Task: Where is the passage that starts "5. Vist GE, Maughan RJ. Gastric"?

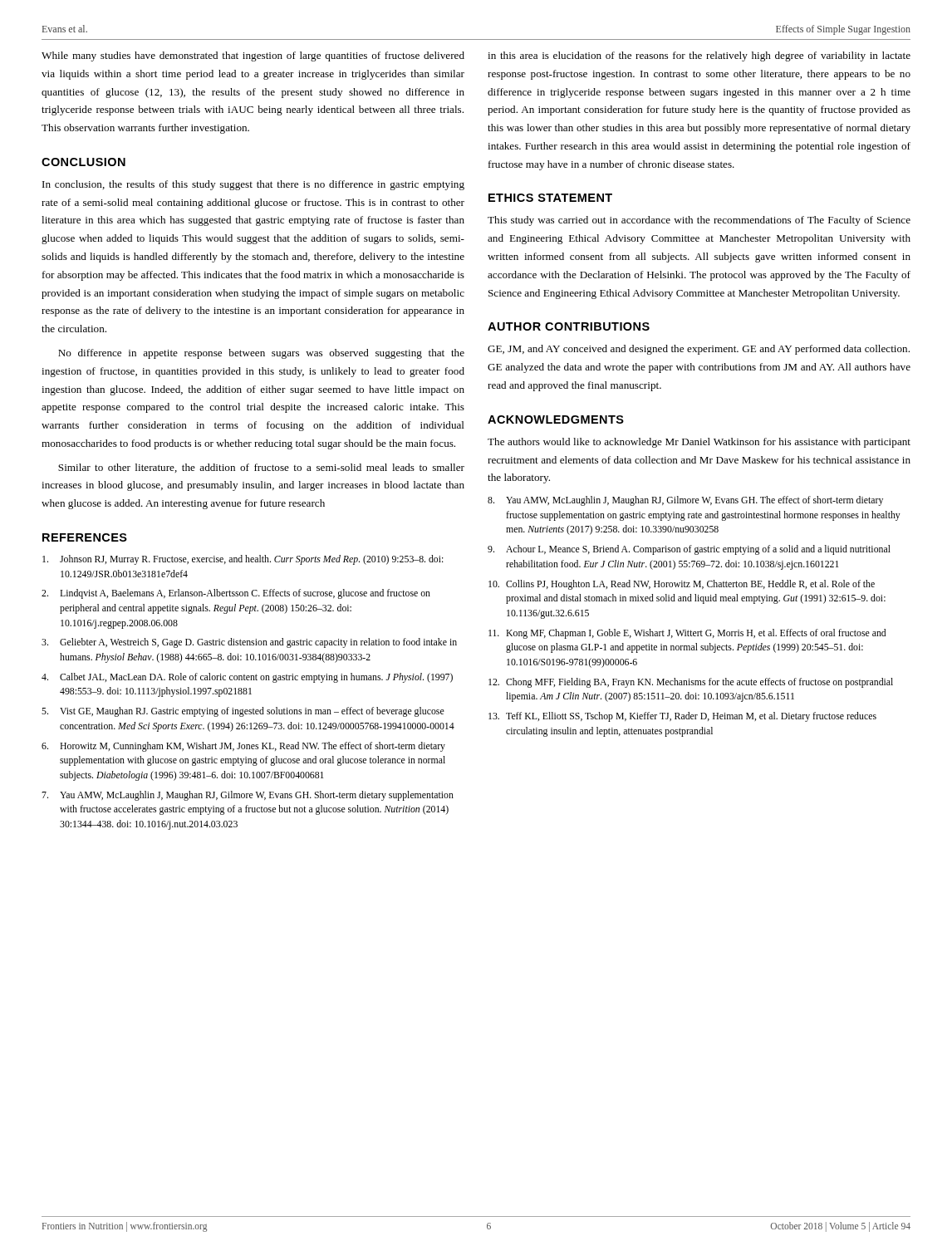Action: click(x=253, y=719)
